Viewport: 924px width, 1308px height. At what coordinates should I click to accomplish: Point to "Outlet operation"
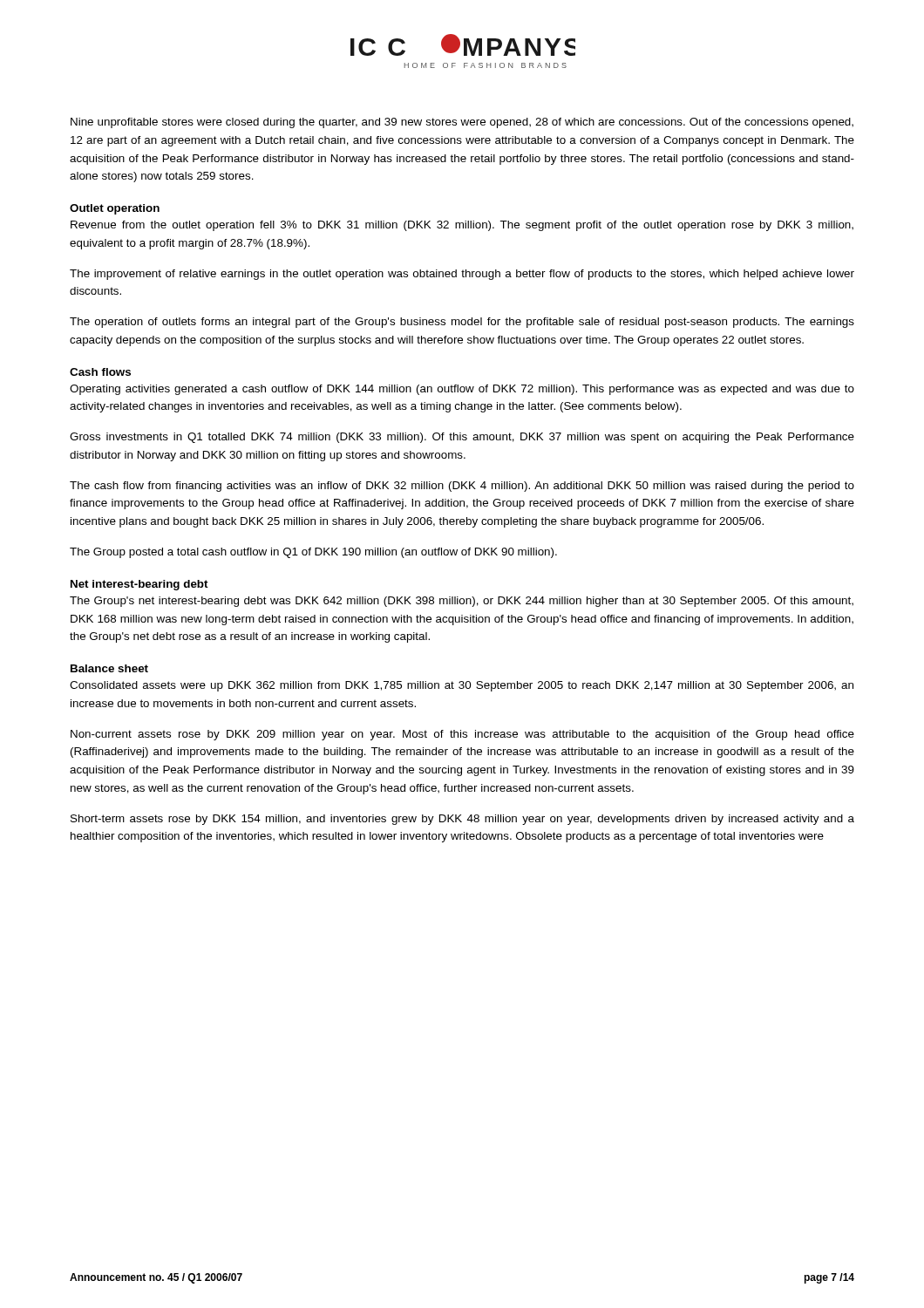[115, 208]
